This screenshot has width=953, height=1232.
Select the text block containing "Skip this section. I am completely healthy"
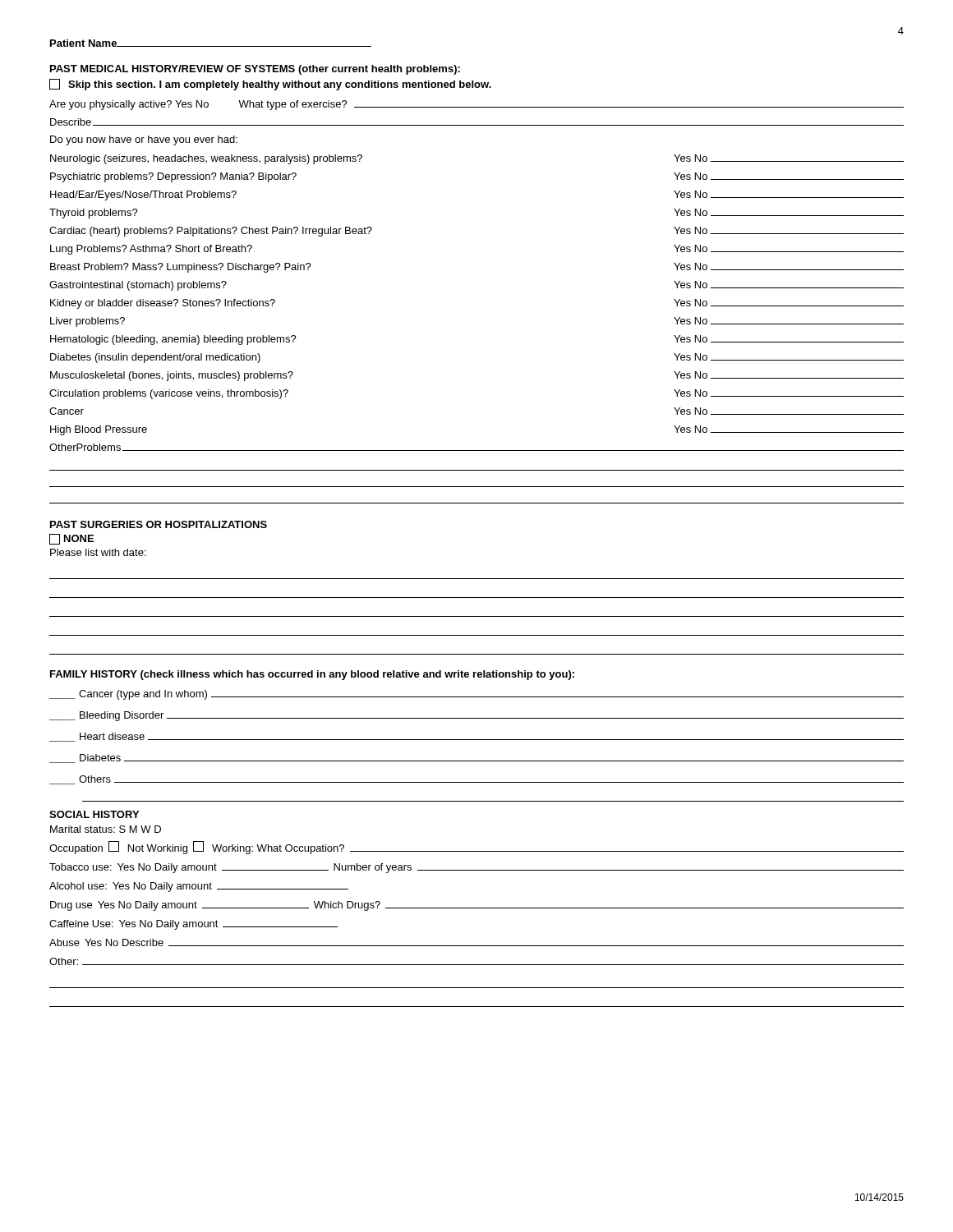coord(270,84)
